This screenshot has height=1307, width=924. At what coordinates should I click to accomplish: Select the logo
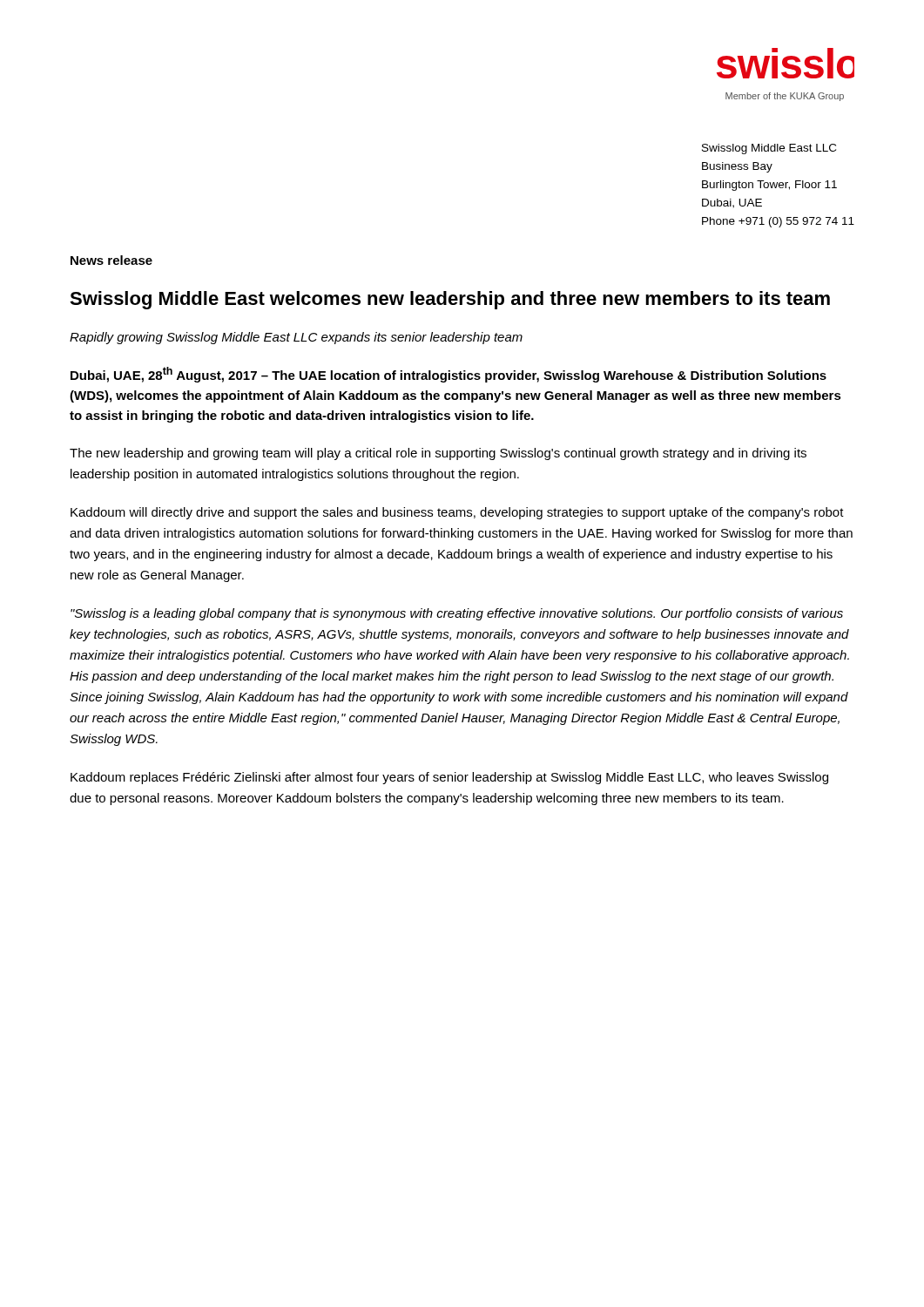tap(785, 71)
